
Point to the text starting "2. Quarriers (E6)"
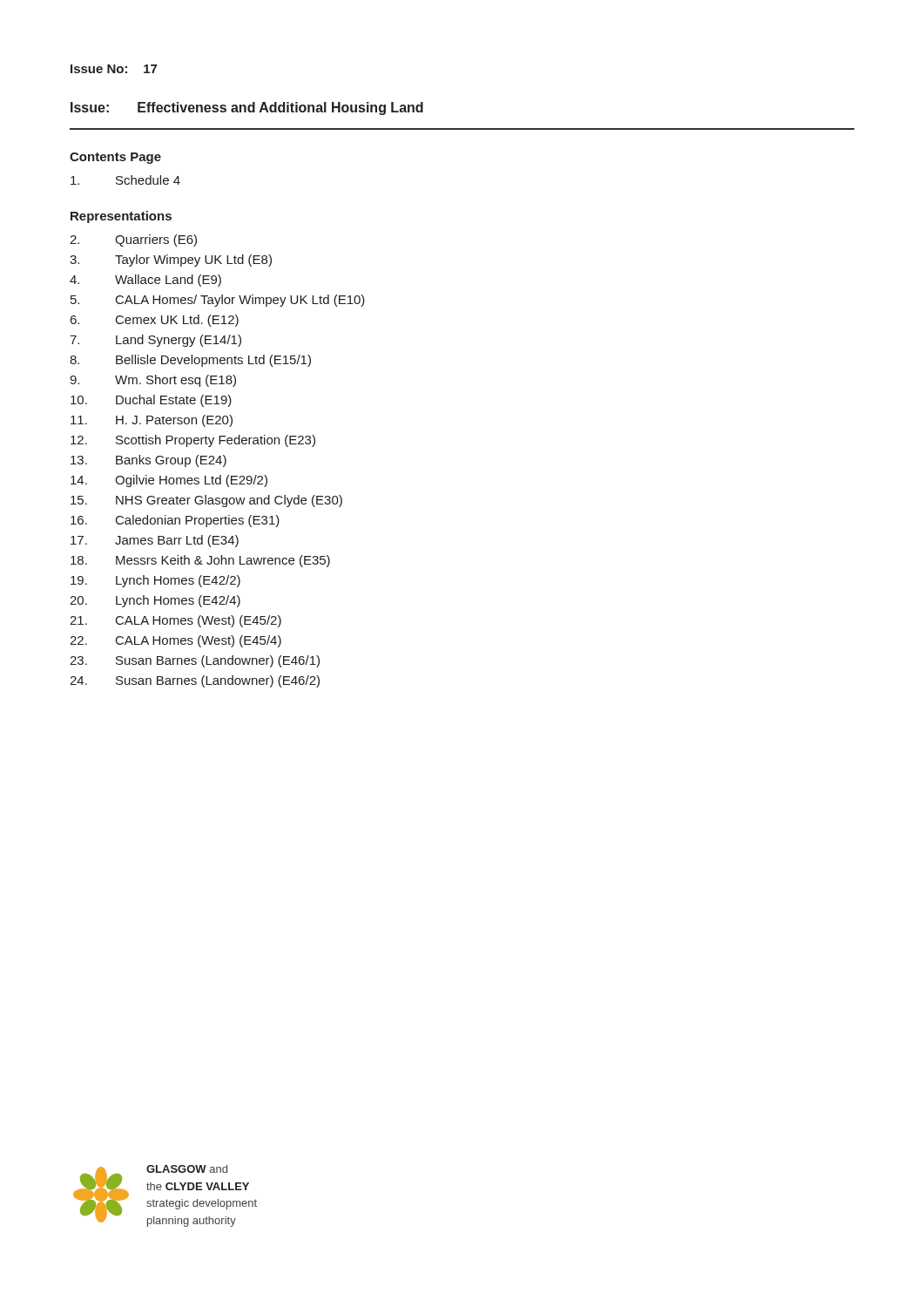click(x=133, y=240)
